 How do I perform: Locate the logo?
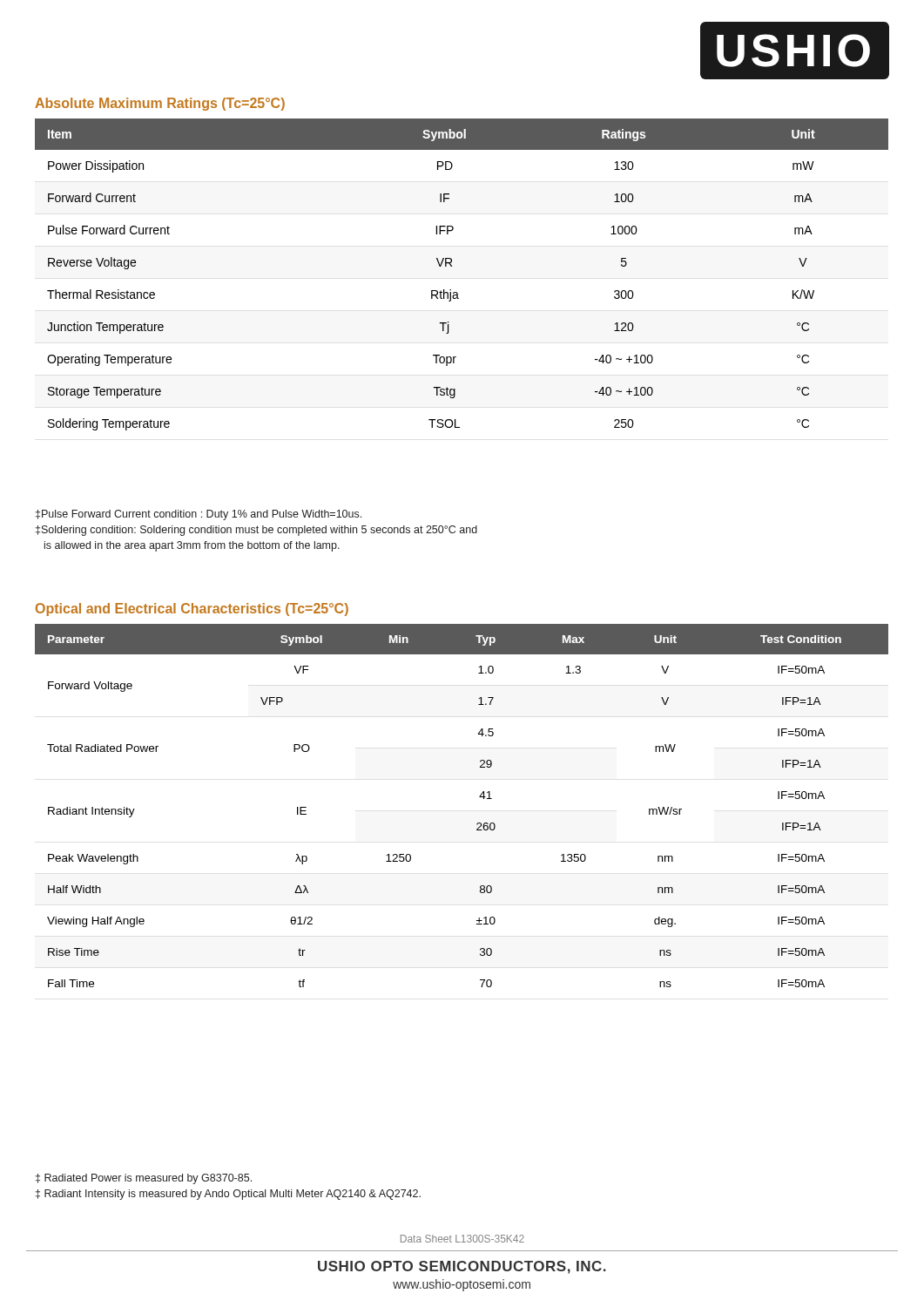(795, 51)
